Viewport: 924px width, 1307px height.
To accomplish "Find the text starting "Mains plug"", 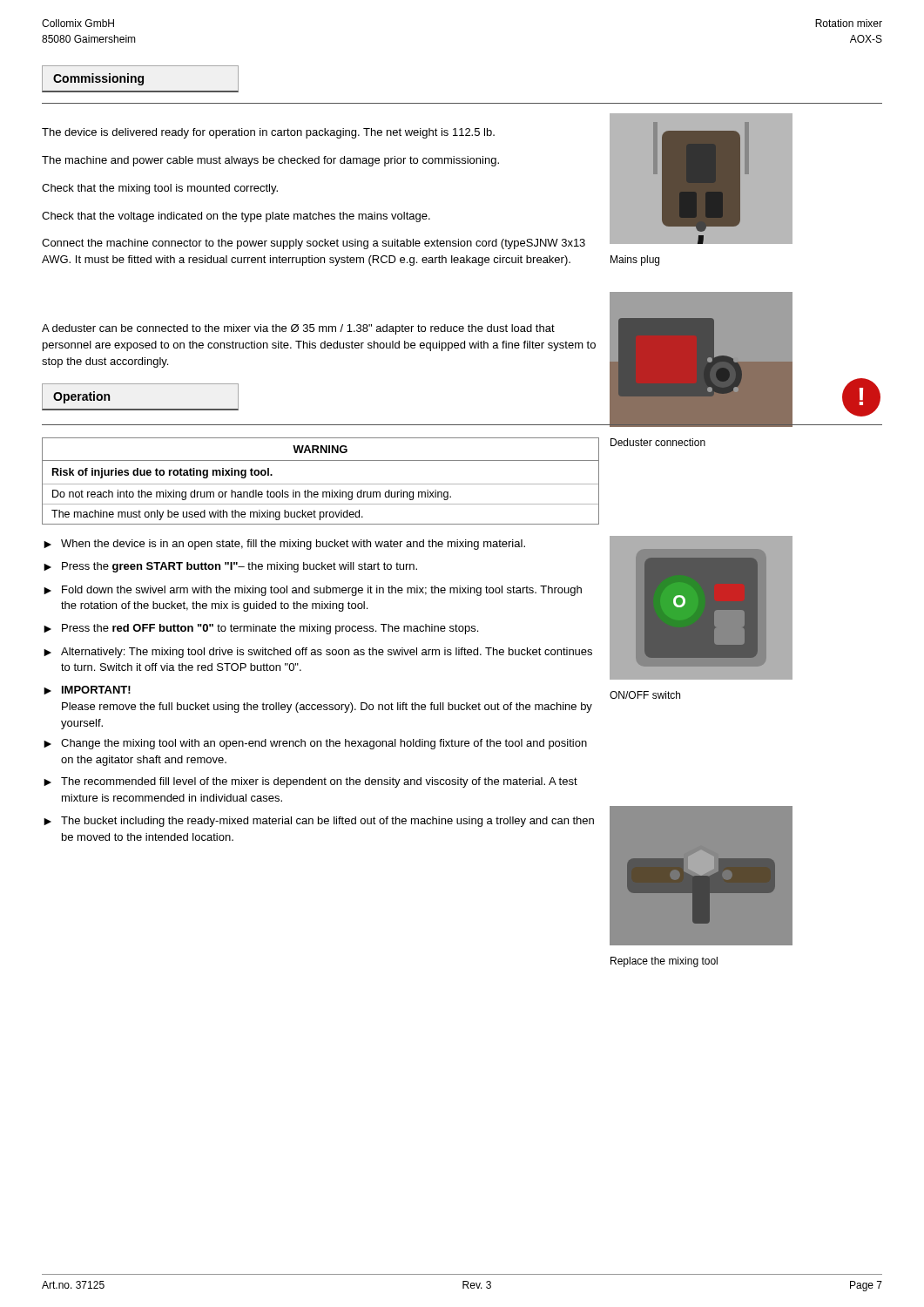I will 635,260.
